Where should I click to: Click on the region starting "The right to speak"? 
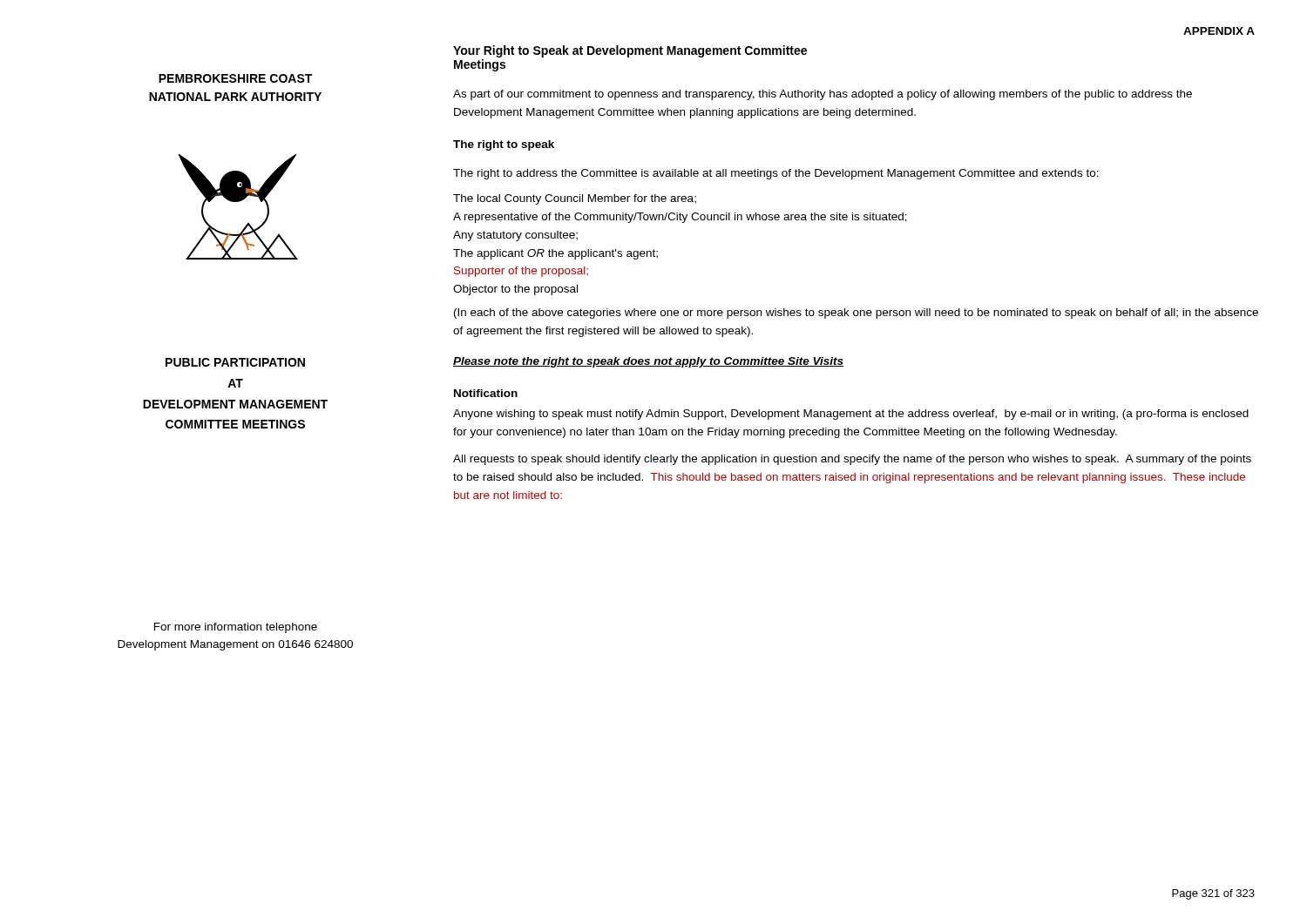pyautogui.click(x=504, y=145)
